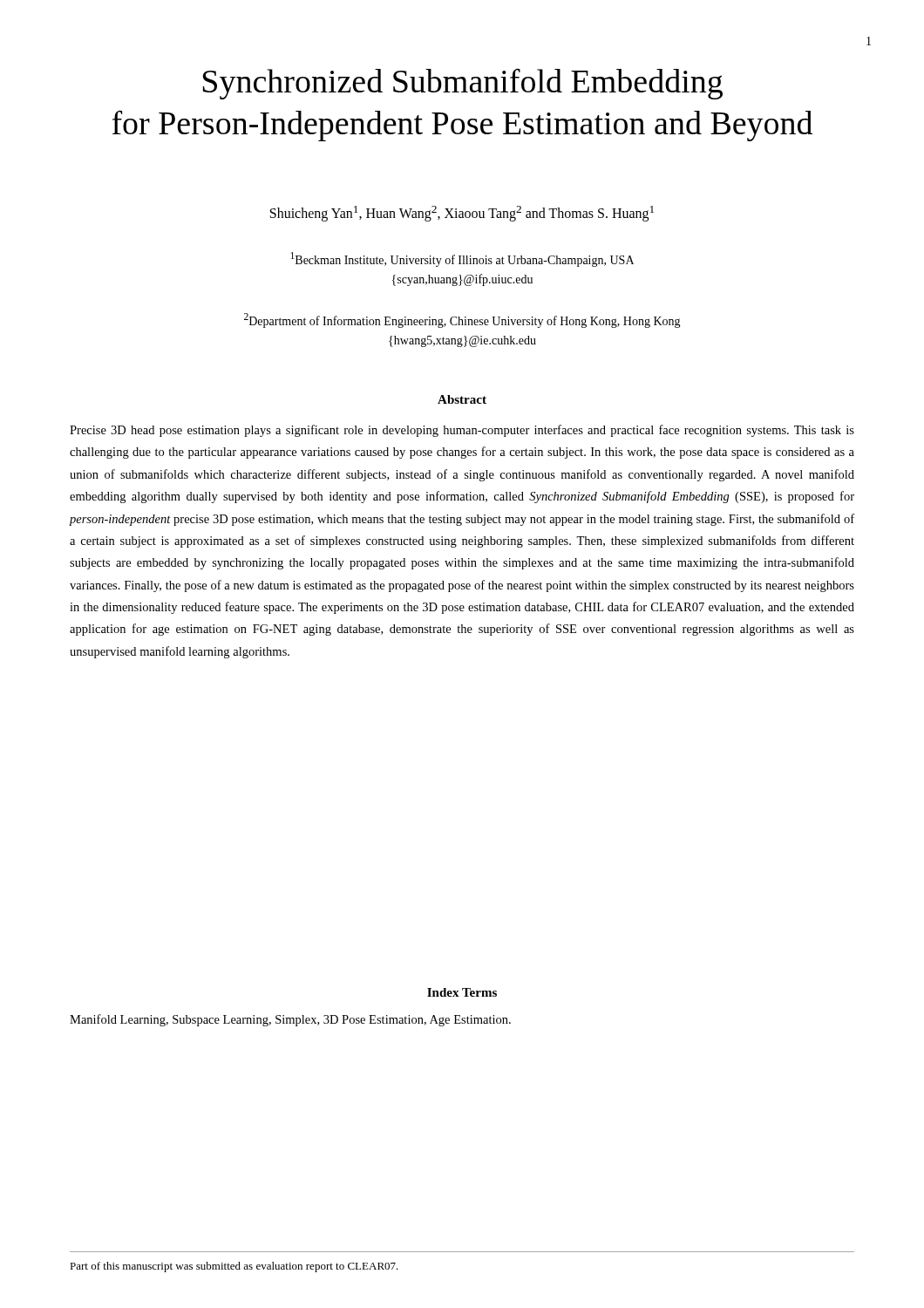Viewport: 924px width, 1308px height.
Task: Locate the block of text that opens with "Precise 3D head pose estimation plays a significant"
Action: tap(462, 541)
